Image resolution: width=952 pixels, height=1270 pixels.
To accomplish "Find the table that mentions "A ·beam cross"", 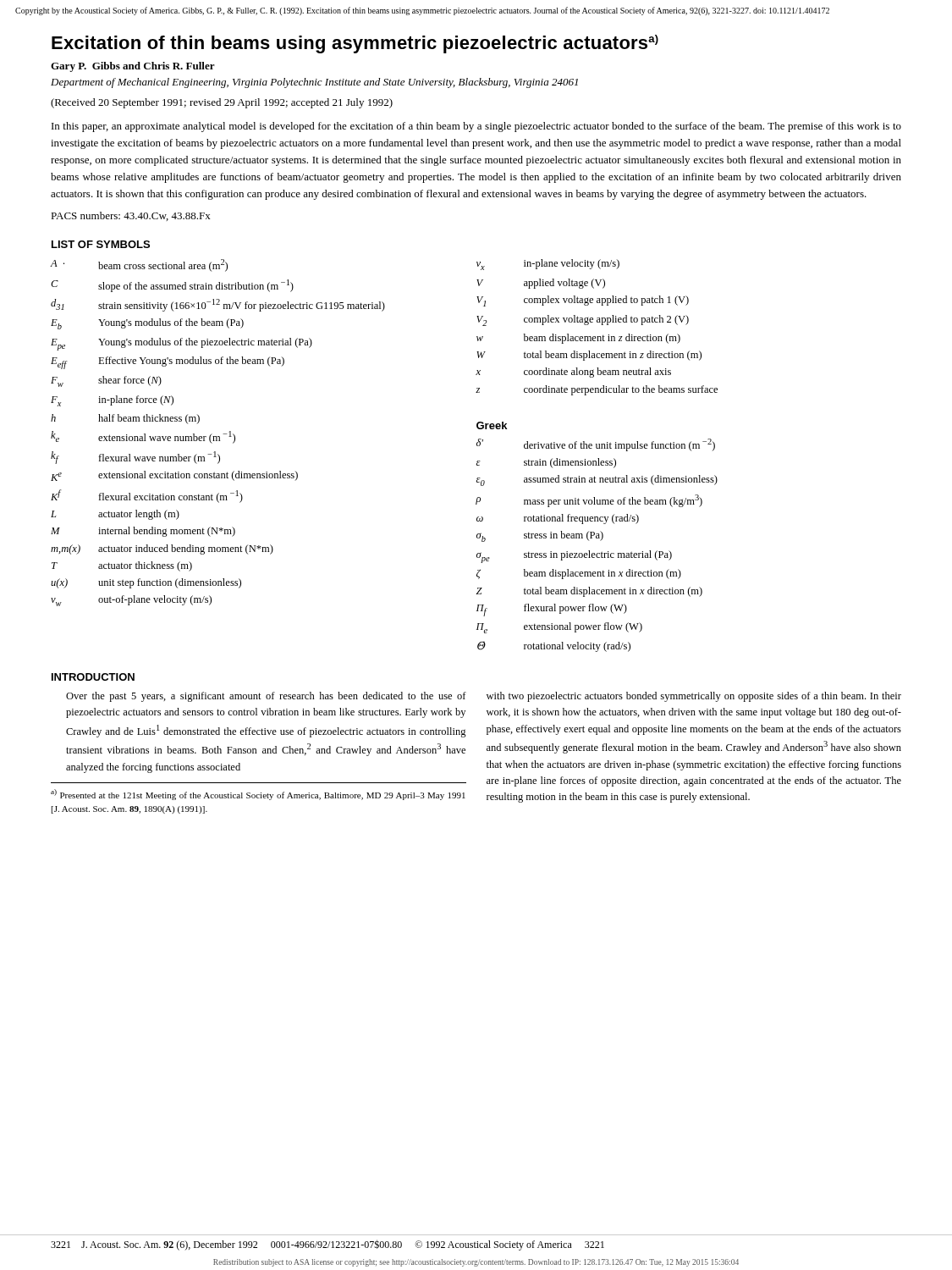I will point(476,456).
